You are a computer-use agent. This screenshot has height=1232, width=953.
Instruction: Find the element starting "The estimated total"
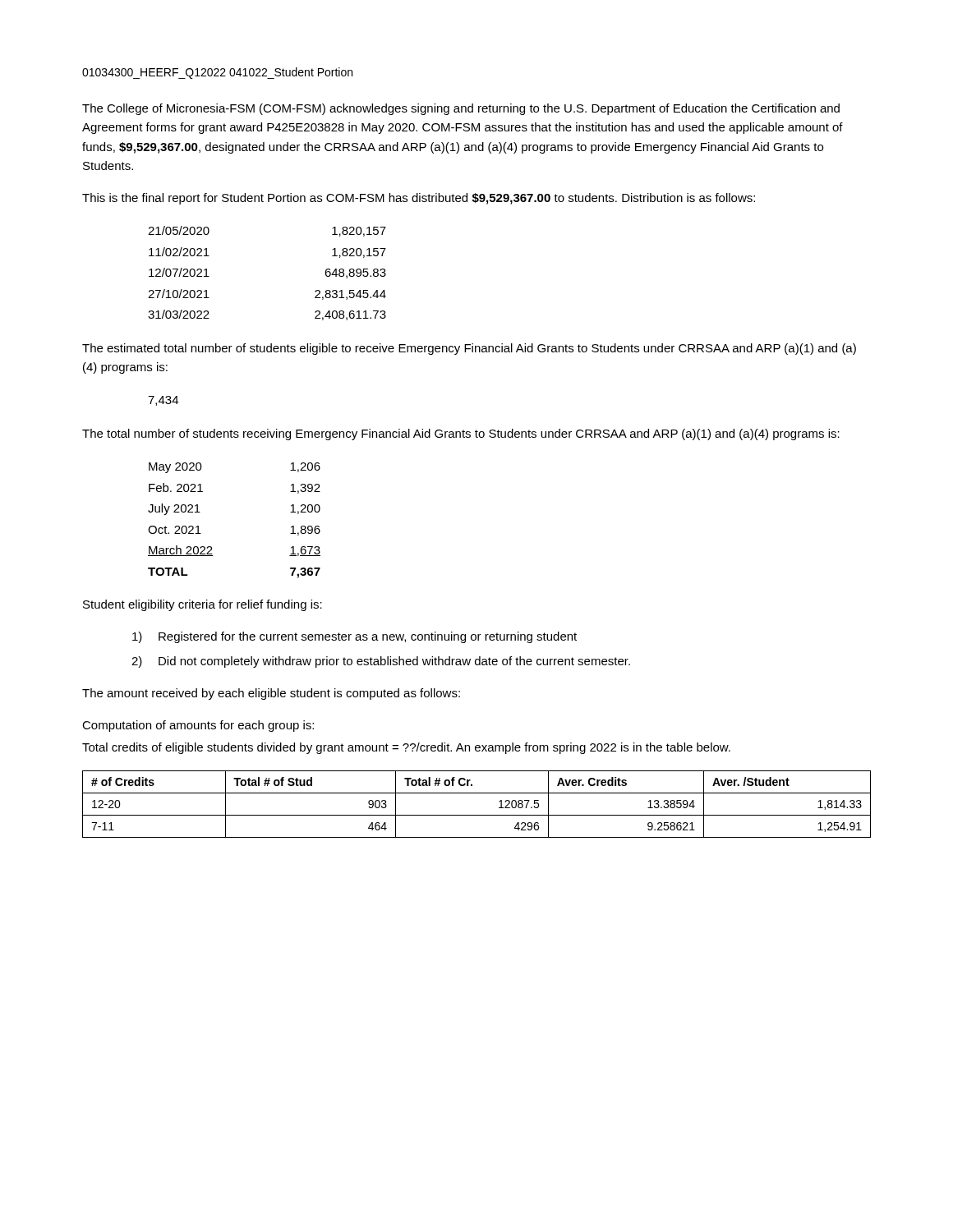[469, 357]
